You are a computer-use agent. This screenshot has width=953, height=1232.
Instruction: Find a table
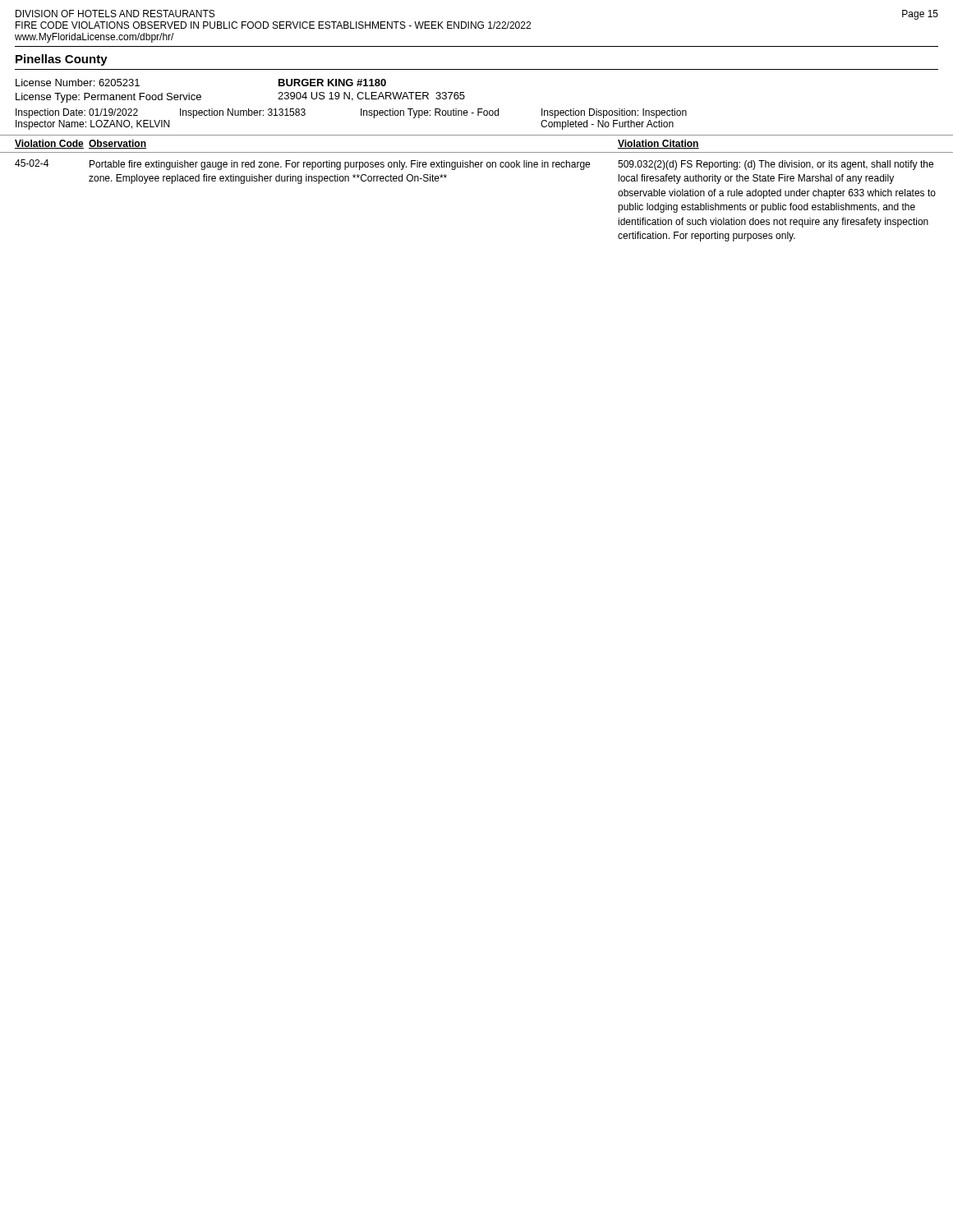476,192
